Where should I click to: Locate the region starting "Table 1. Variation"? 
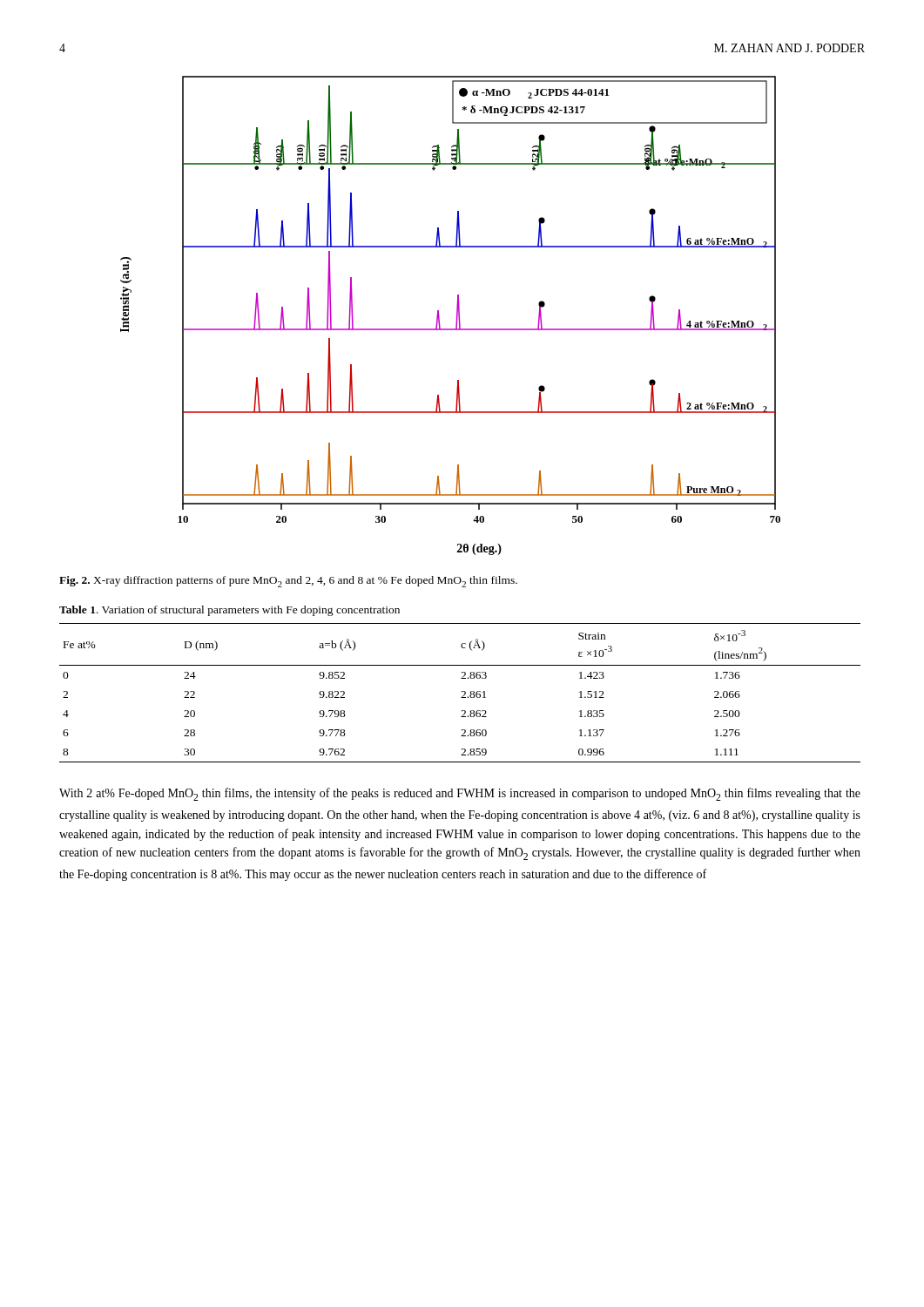click(230, 609)
